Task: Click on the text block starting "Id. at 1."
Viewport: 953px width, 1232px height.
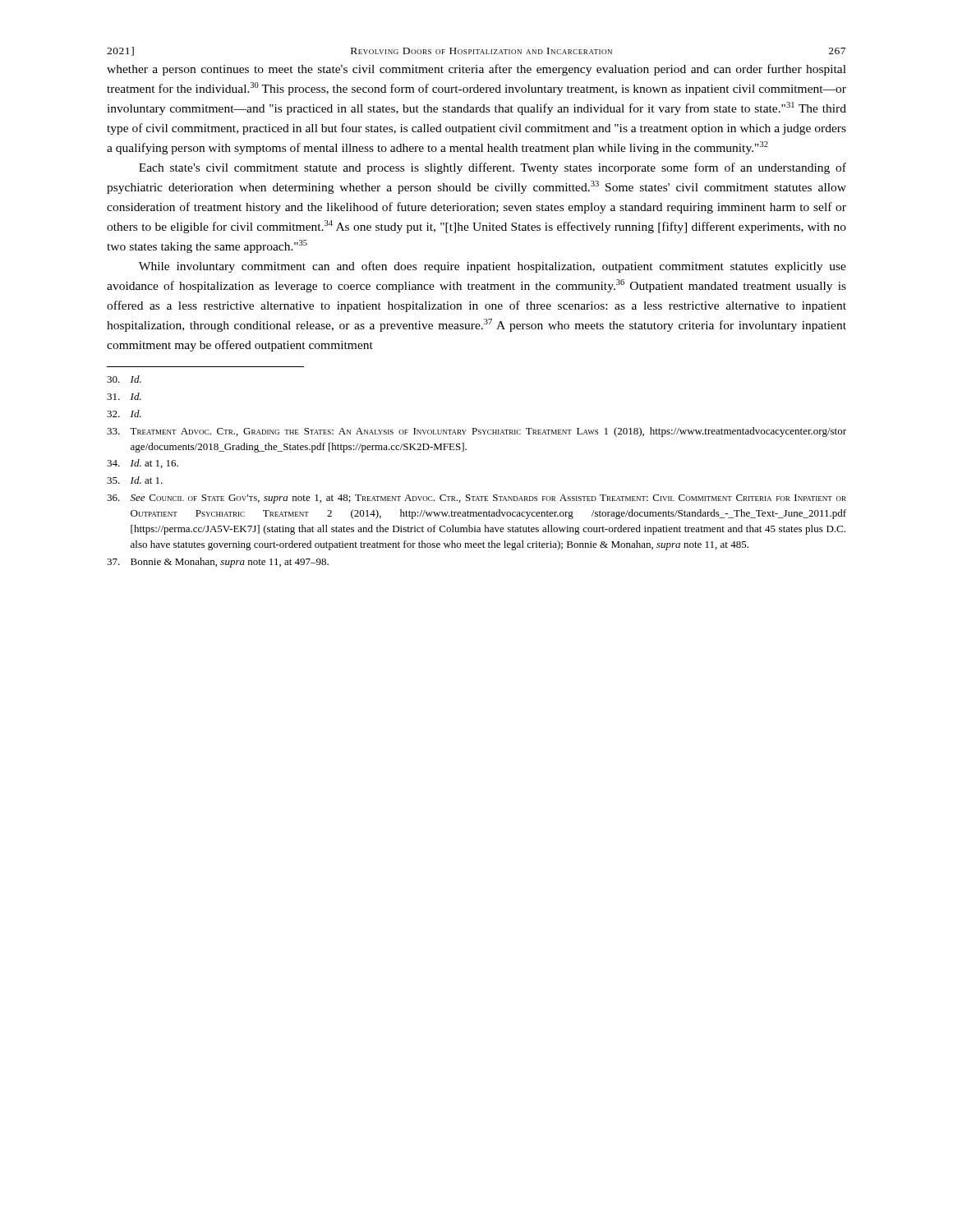Action: point(135,480)
